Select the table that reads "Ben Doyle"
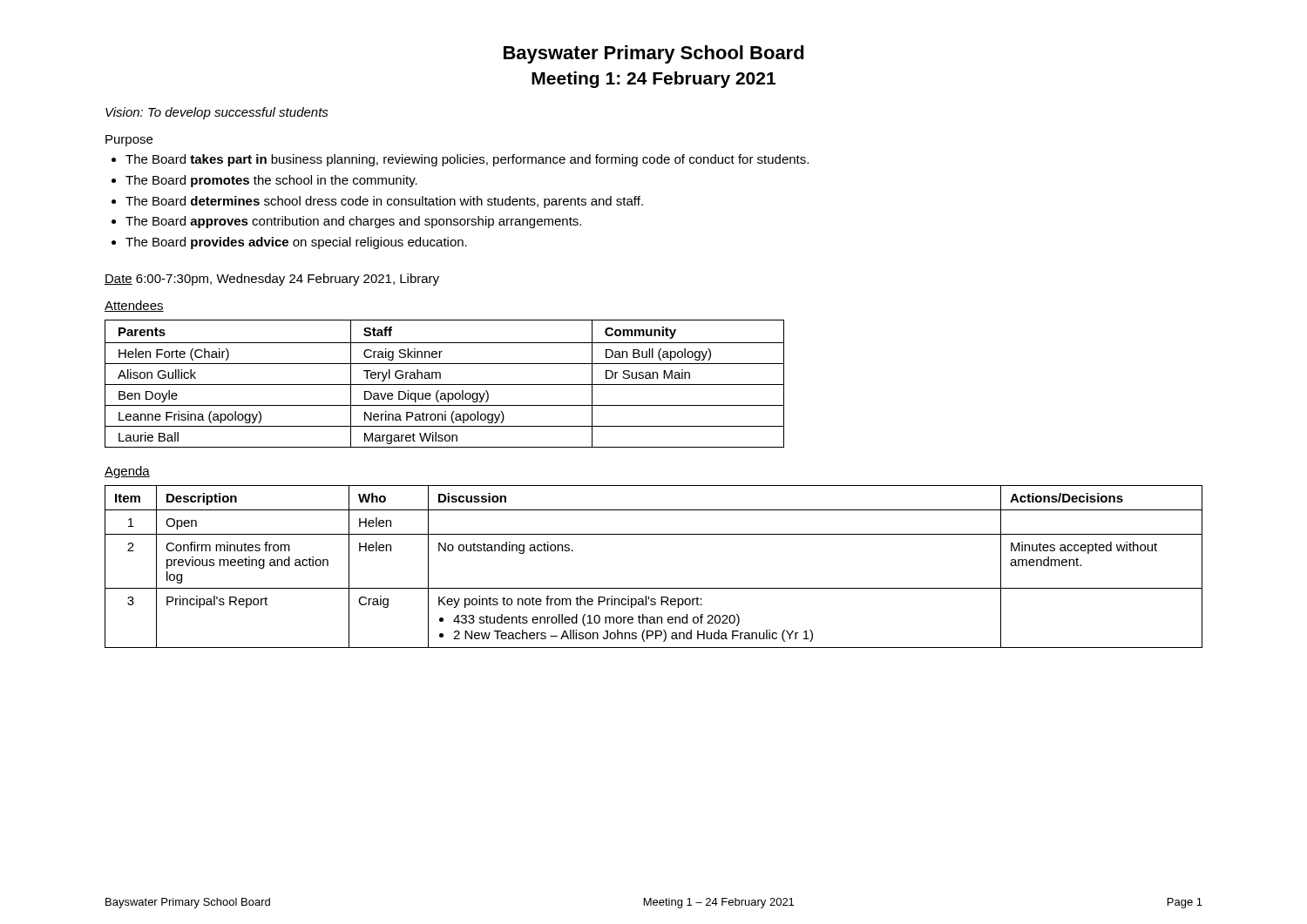 point(654,383)
